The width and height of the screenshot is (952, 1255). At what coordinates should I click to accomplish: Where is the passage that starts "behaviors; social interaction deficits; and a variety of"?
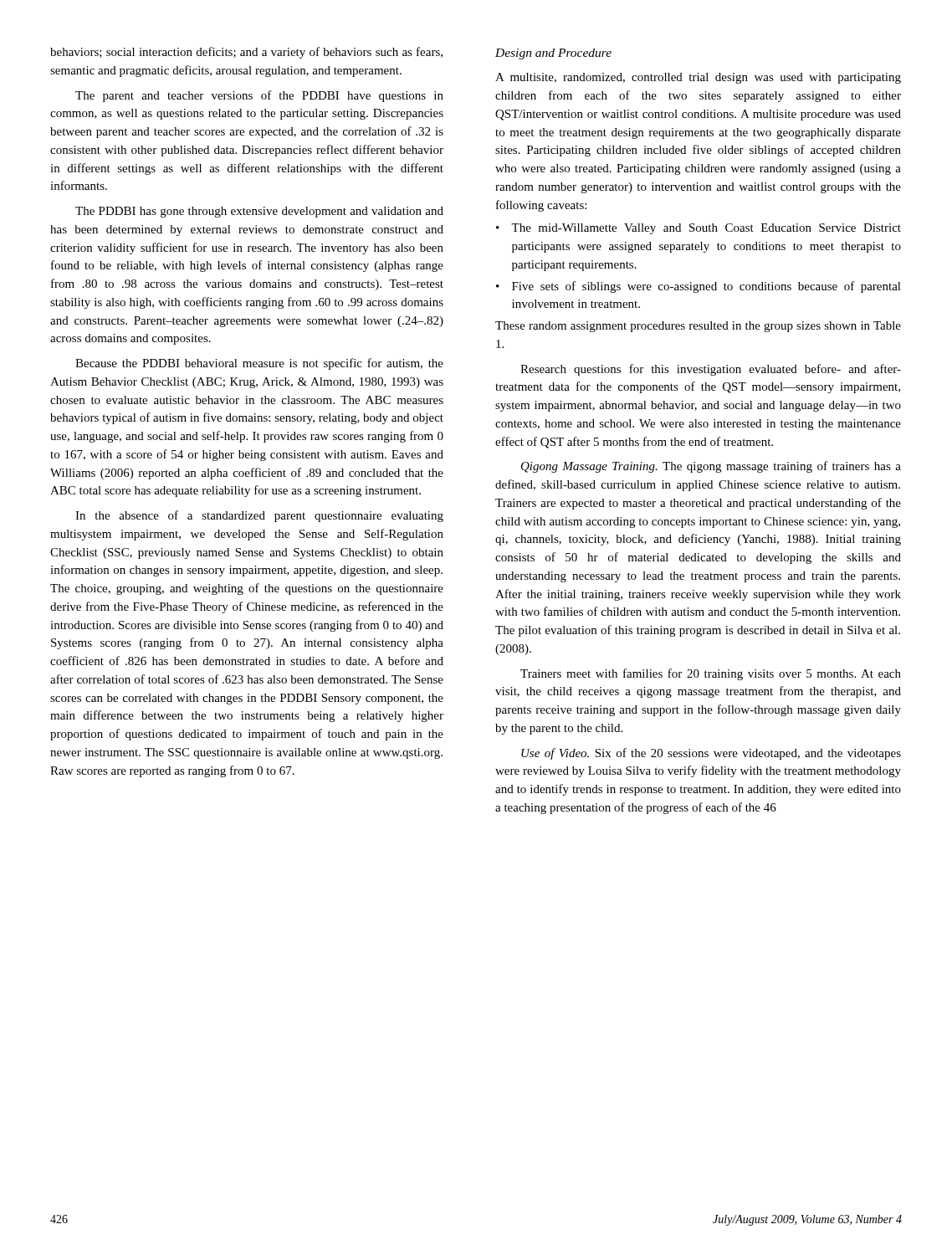coord(247,62)
